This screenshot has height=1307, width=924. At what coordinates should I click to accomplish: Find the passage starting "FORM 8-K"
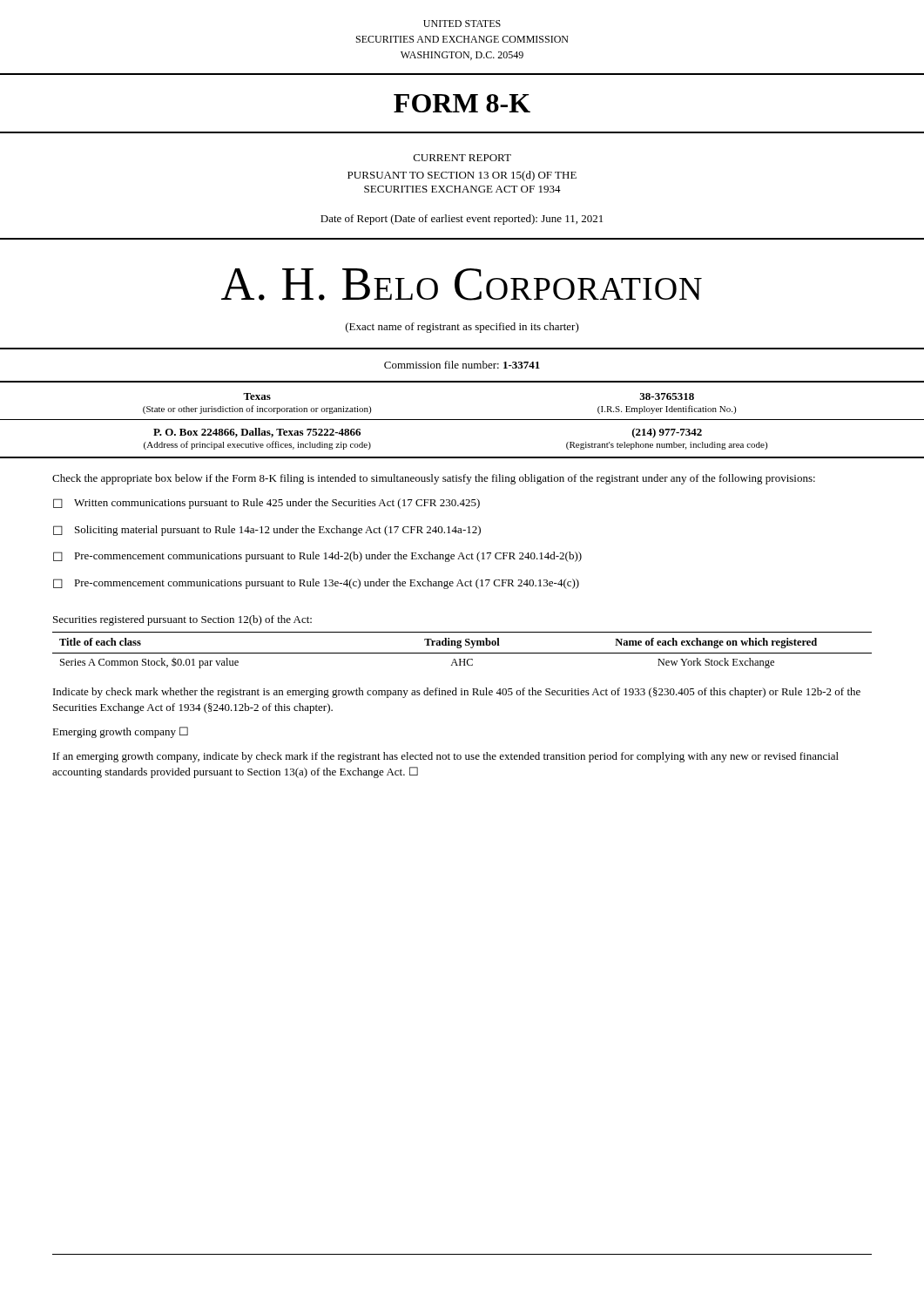pyautogui.click(x=462, y=103)
